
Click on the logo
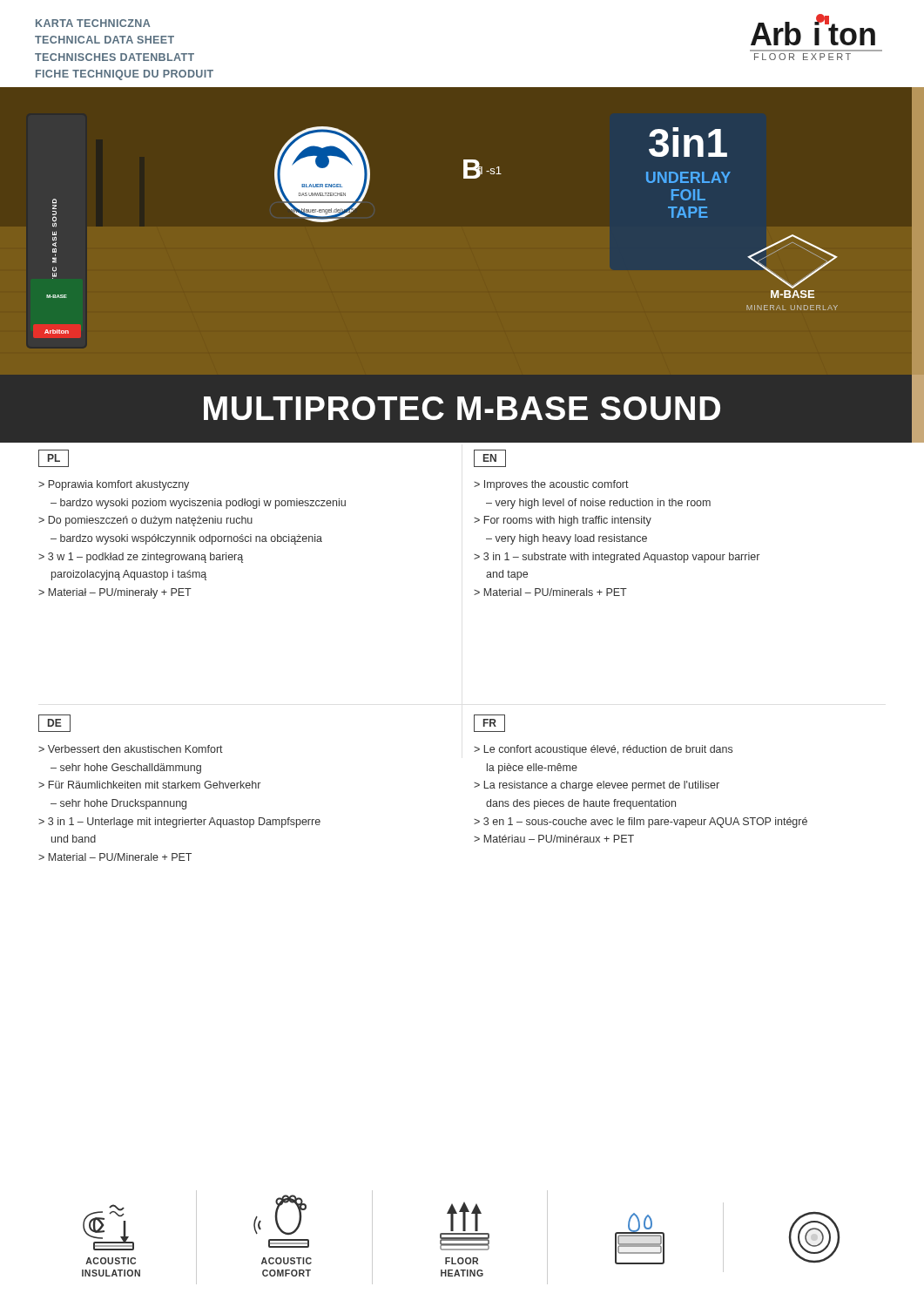819,44
